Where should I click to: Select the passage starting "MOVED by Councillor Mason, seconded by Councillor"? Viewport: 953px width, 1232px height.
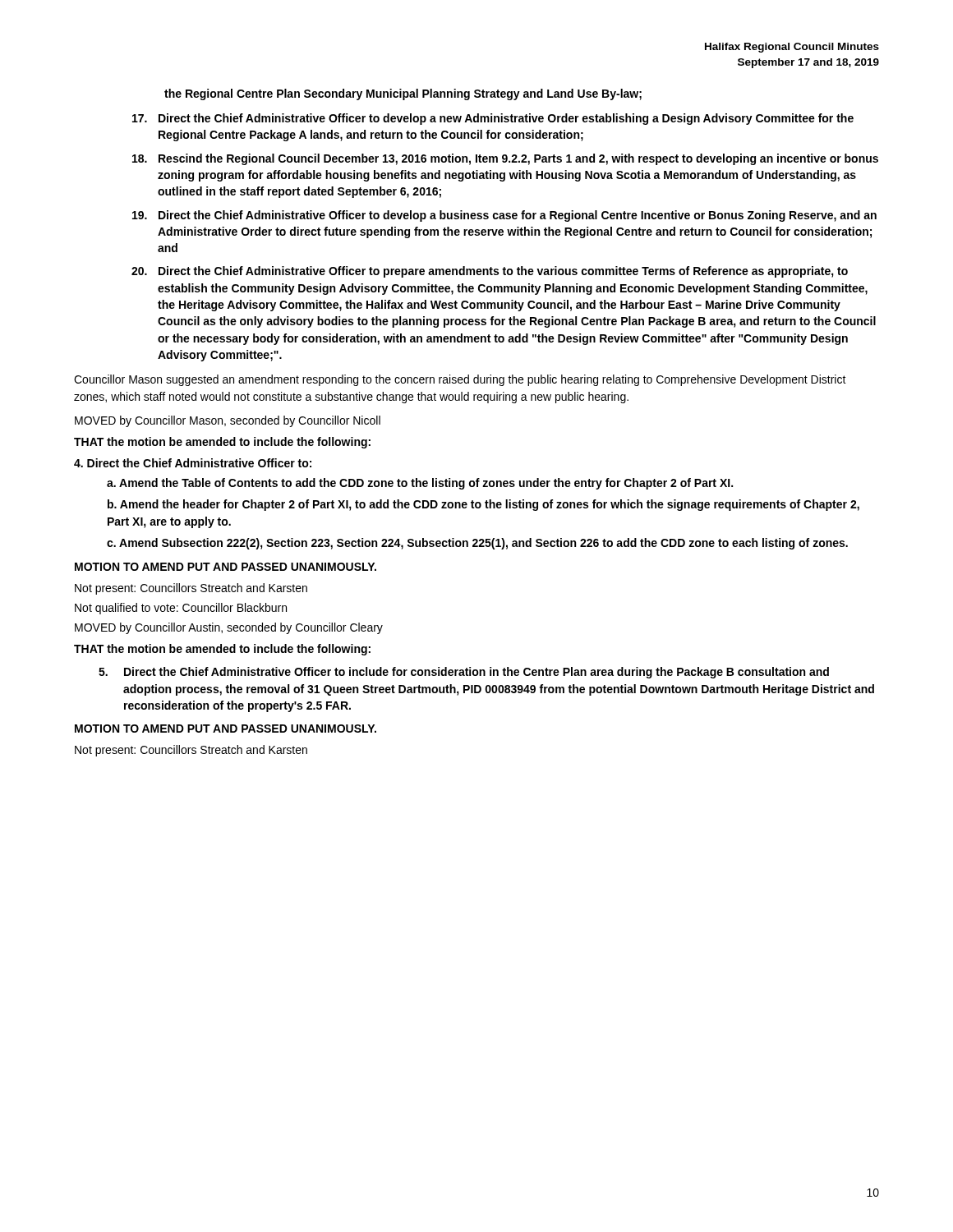pos(227,421)
